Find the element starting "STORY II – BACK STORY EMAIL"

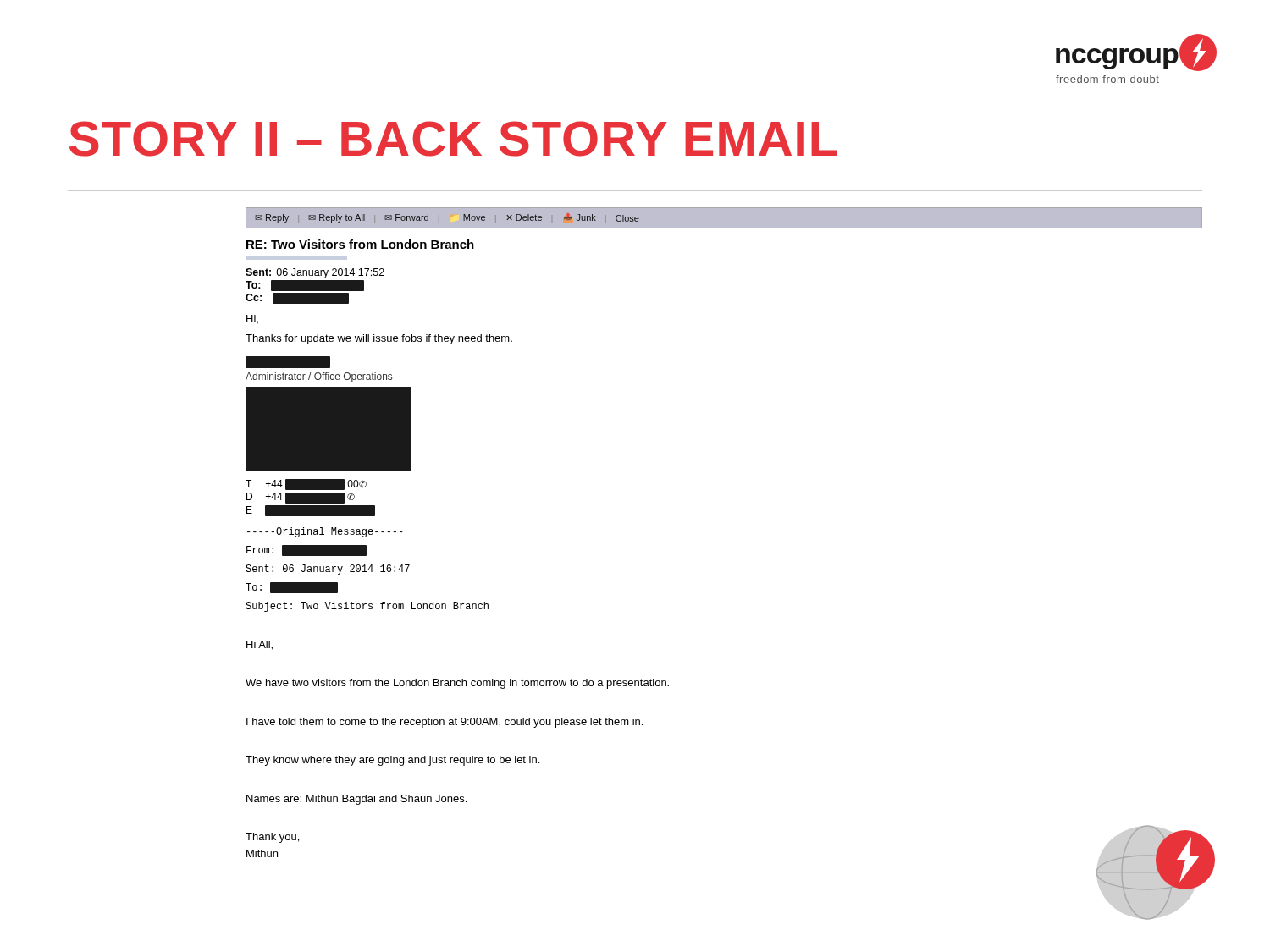(635, 138)
